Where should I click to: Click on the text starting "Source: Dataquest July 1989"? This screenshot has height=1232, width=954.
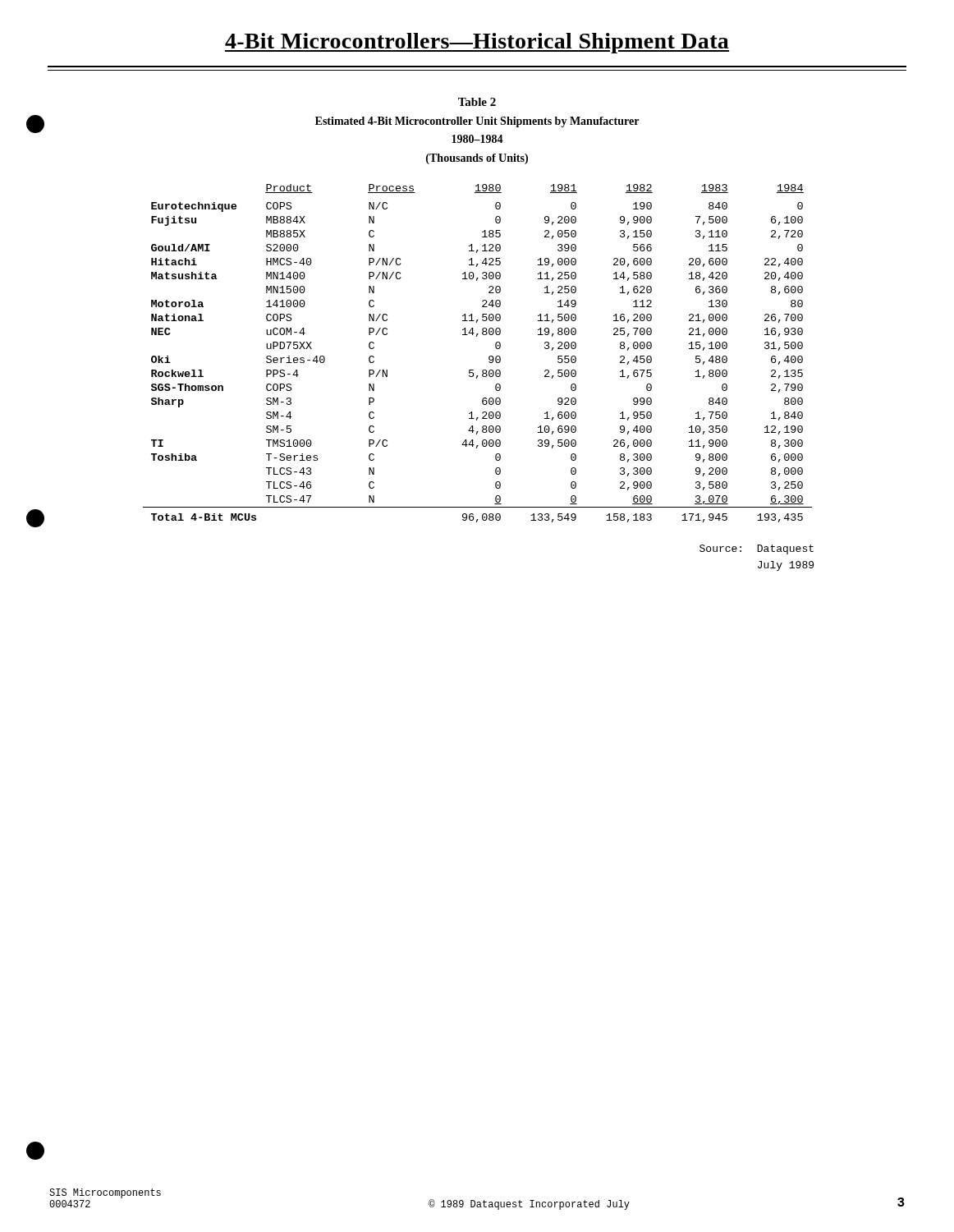click(x=734, y=557)
